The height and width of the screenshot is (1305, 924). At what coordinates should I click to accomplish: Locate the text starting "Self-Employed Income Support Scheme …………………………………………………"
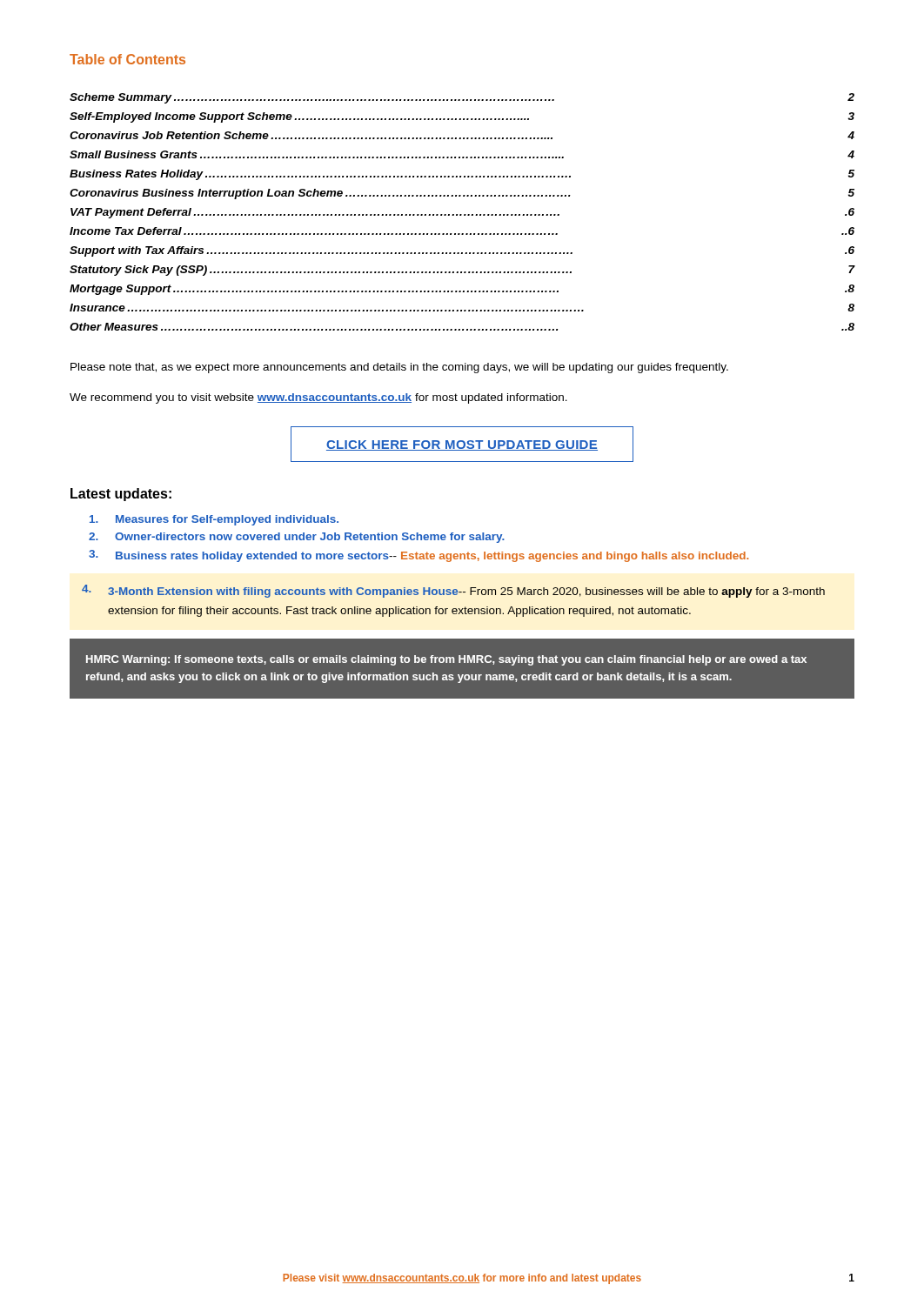click(462, 116)
